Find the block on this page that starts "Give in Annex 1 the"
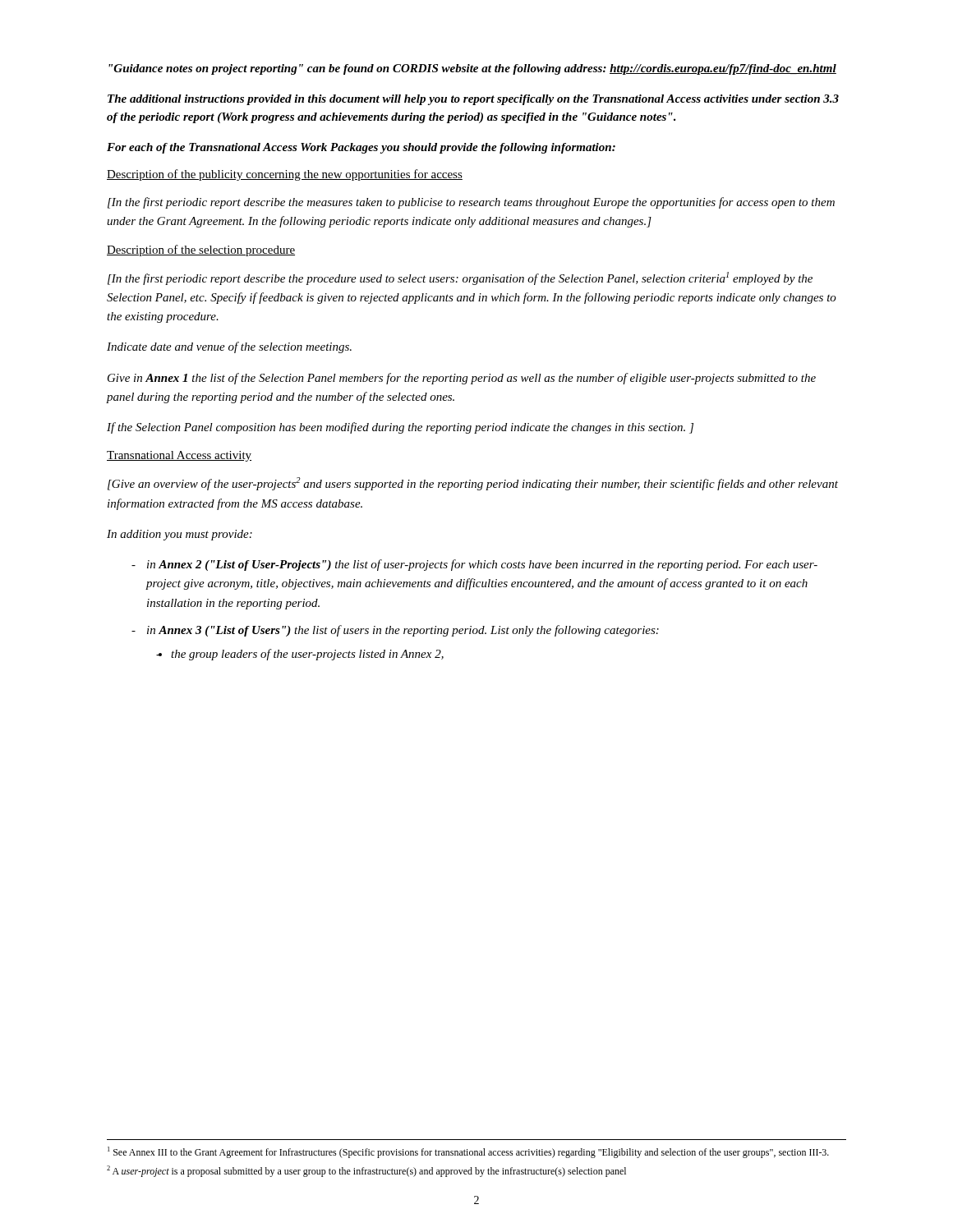Screen dimensions: 1232x953 [x=476, y=387]
